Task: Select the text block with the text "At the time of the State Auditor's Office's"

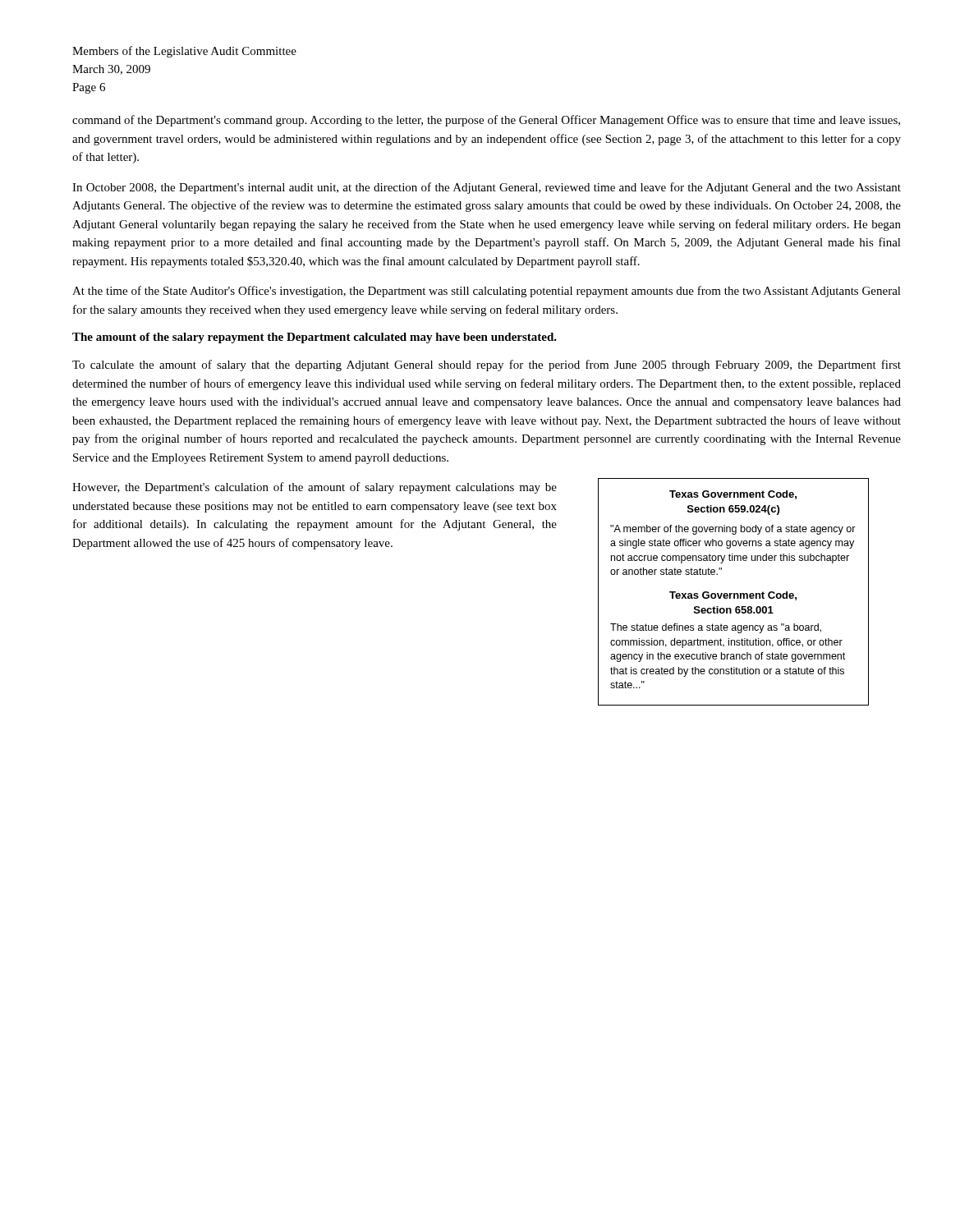Action: (487, 300)
